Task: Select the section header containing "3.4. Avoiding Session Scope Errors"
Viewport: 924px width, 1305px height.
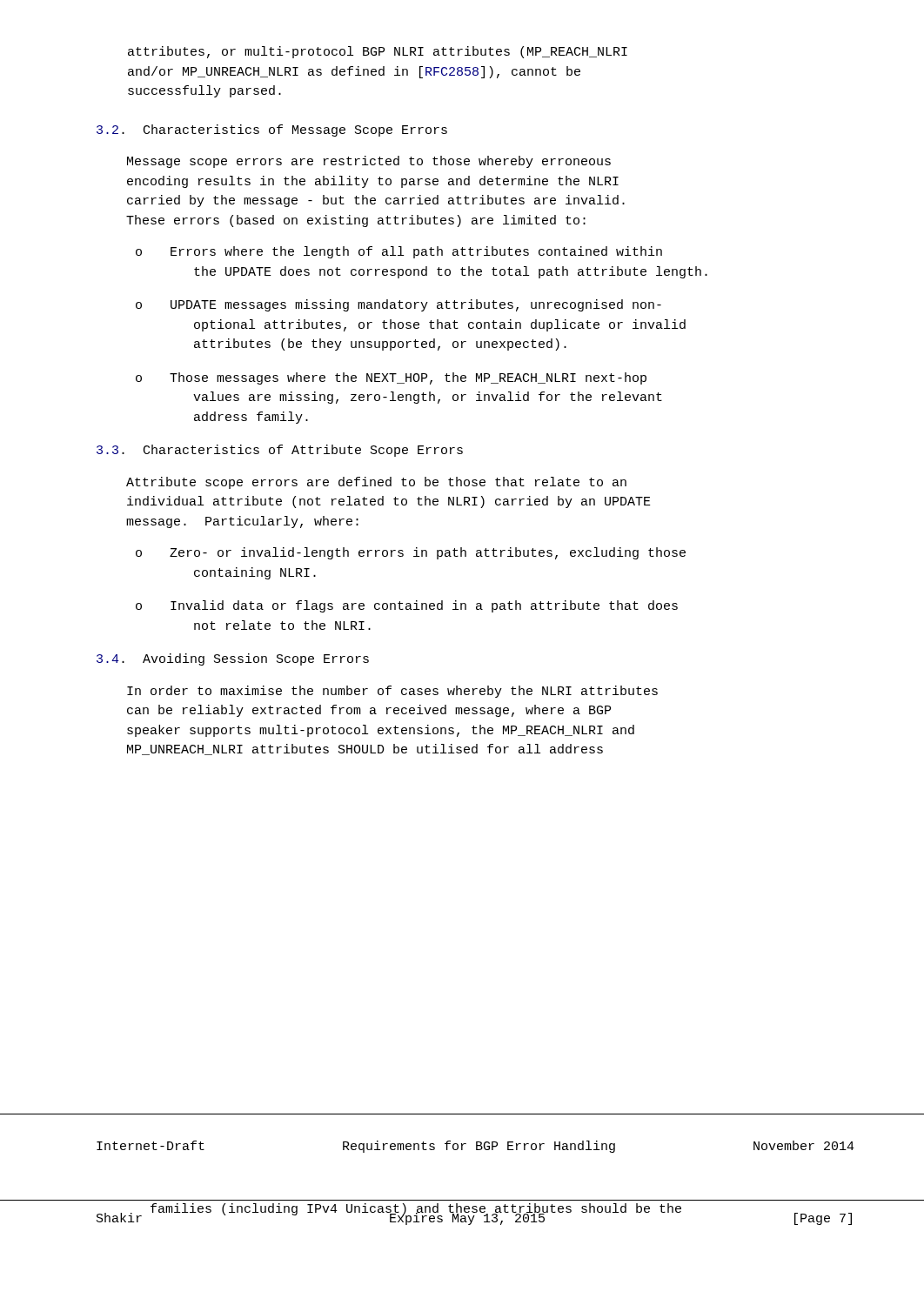Action: (233, 660)
